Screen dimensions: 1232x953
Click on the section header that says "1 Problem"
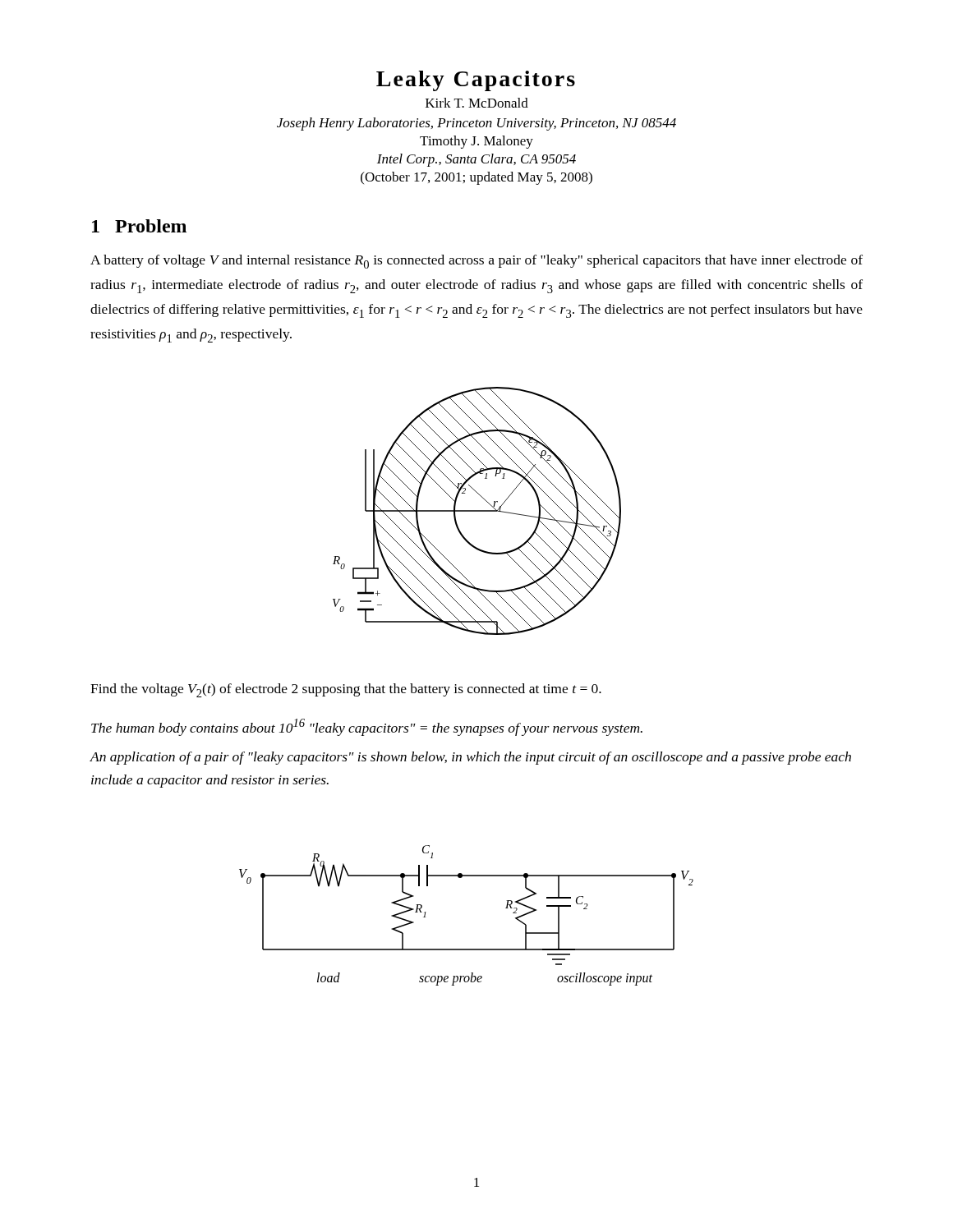(x=139, y=226)
